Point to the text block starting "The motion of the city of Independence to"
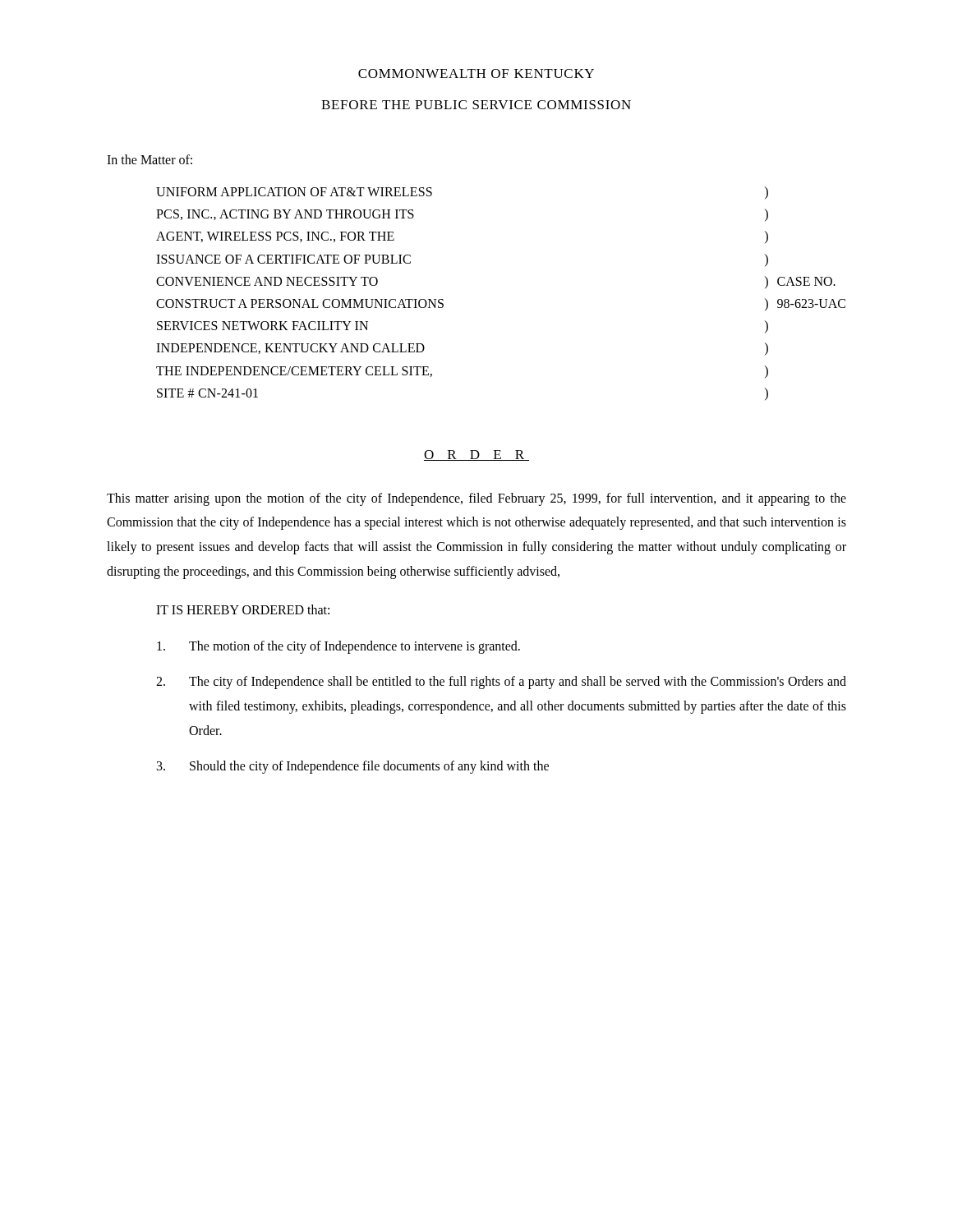This screenshot has height=1232, width=953. click(x=501, y=646)
